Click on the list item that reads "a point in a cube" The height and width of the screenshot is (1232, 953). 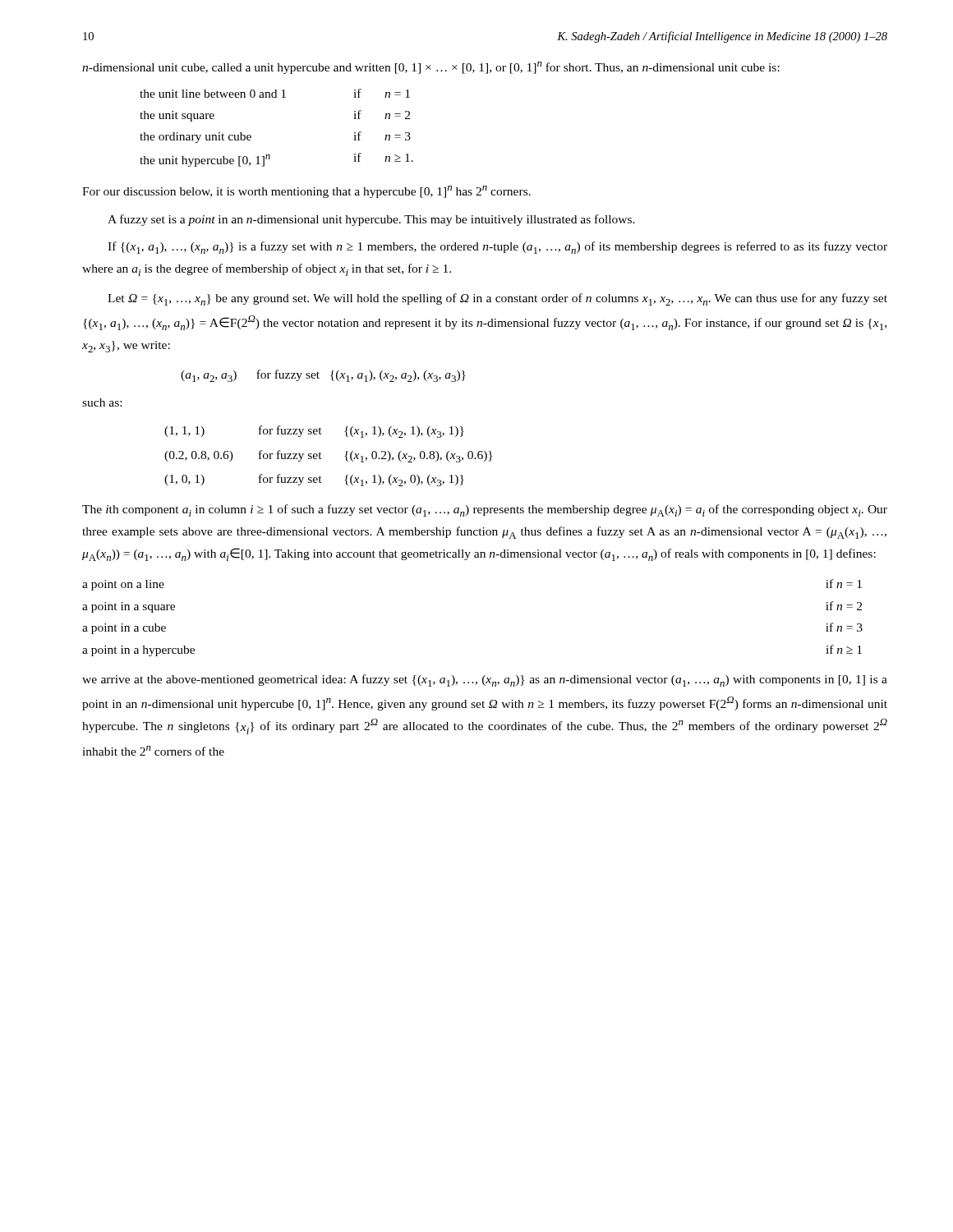(x=124, y=628)
